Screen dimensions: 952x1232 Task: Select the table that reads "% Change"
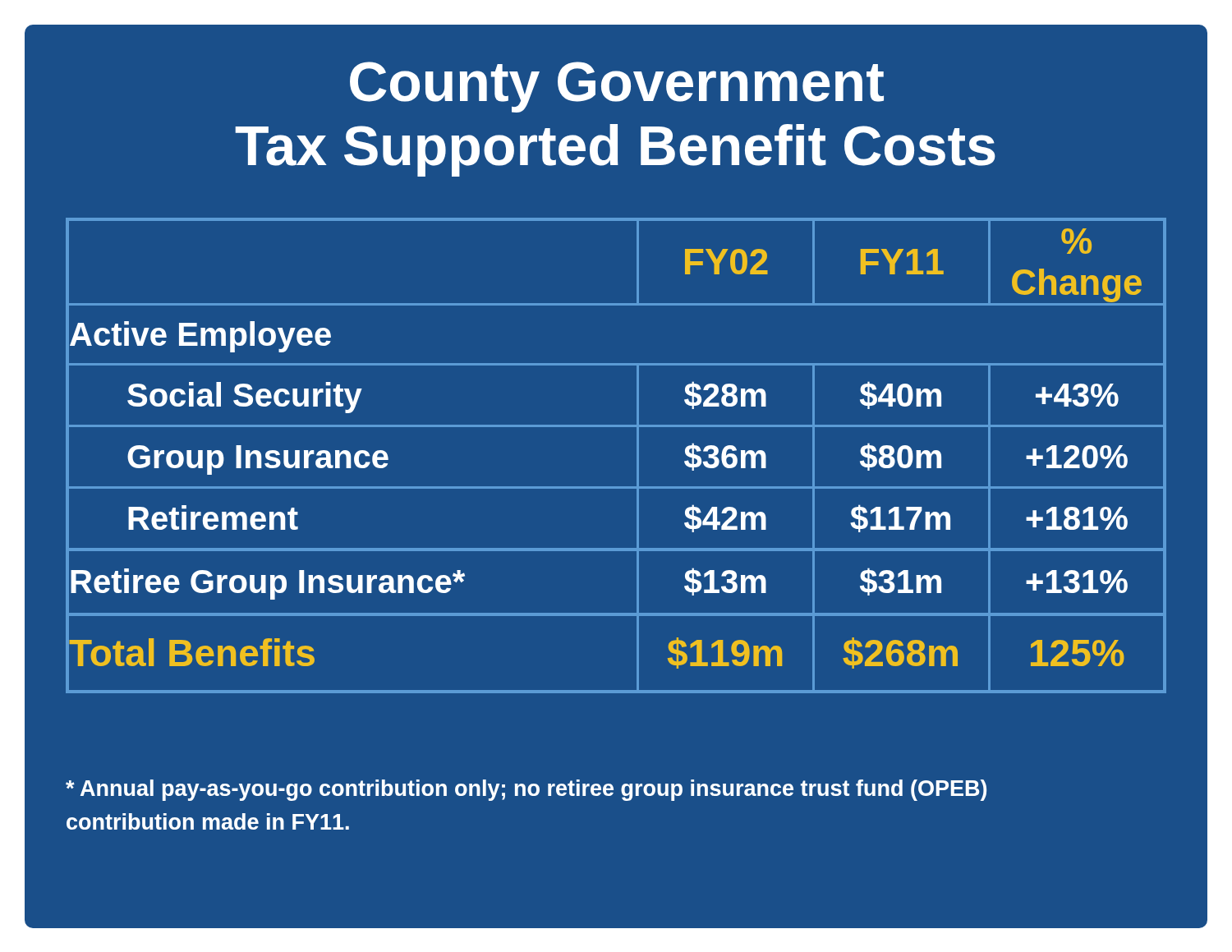616,455
